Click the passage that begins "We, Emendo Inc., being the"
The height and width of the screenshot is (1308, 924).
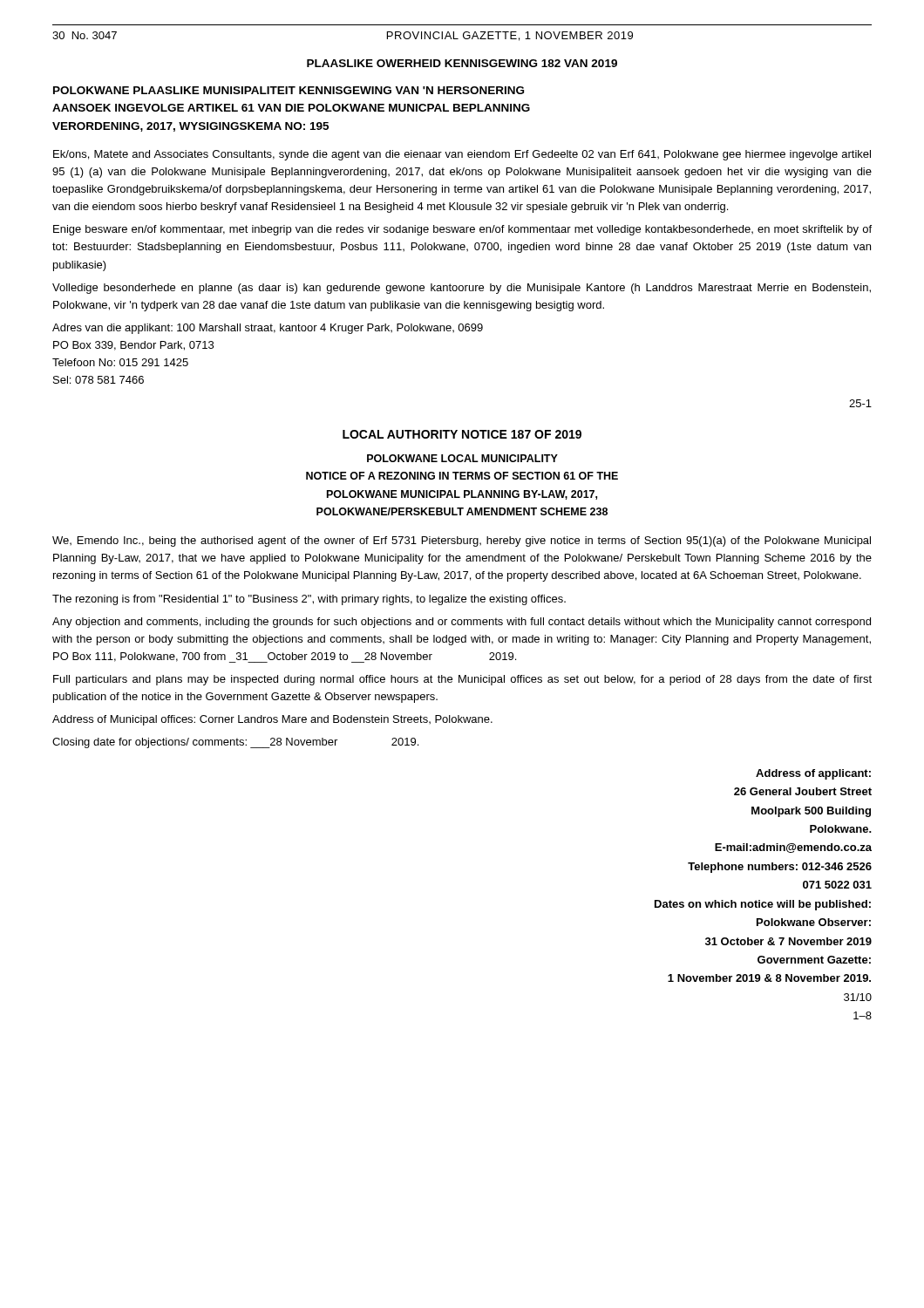coord(462,558)
